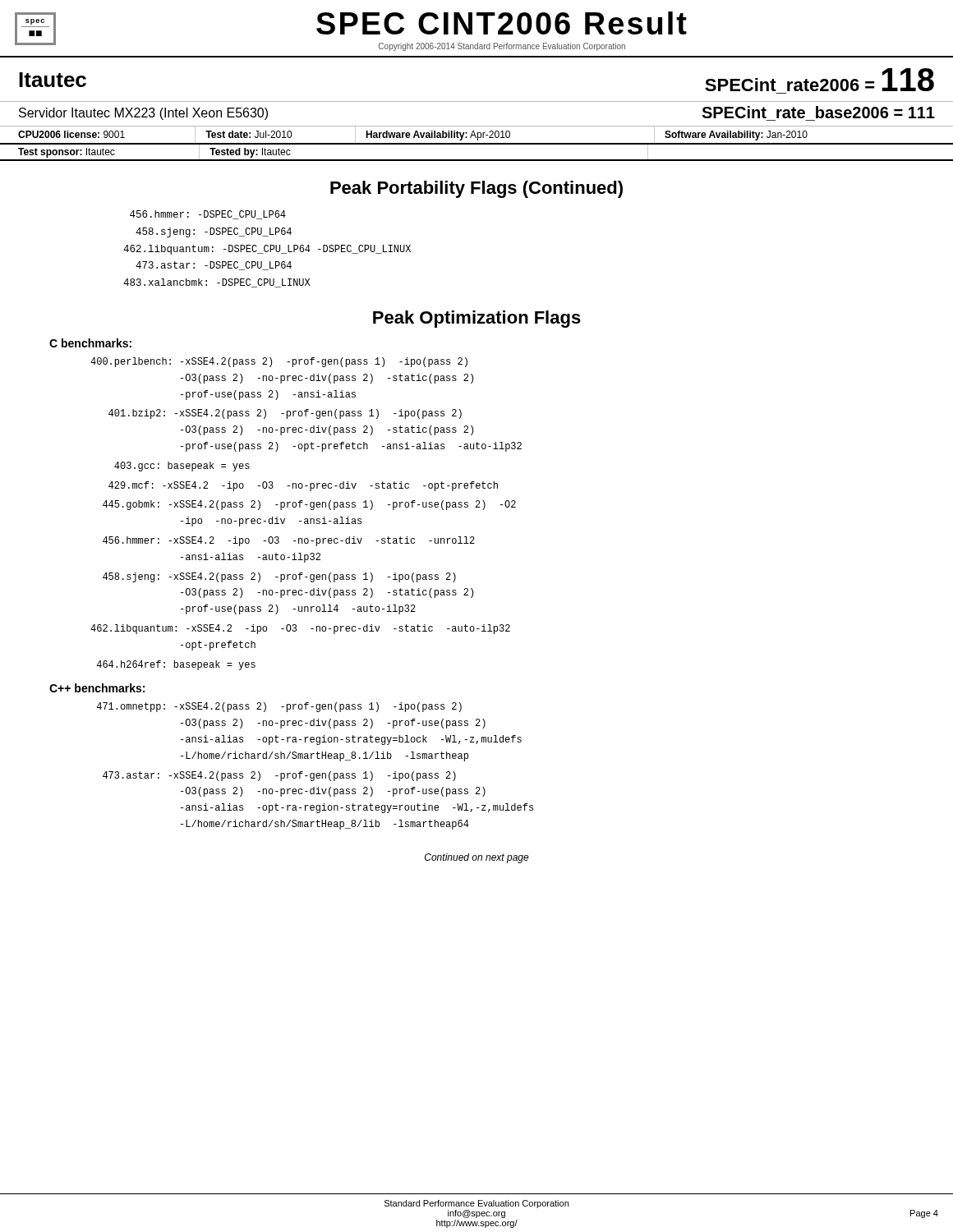The image size is (953, 1232).
Task: Where is the passage that starts "sjeng: -xSSE4.2(pass 2) -prof-gen(pass 1)"?
Action: pos(283,593)
